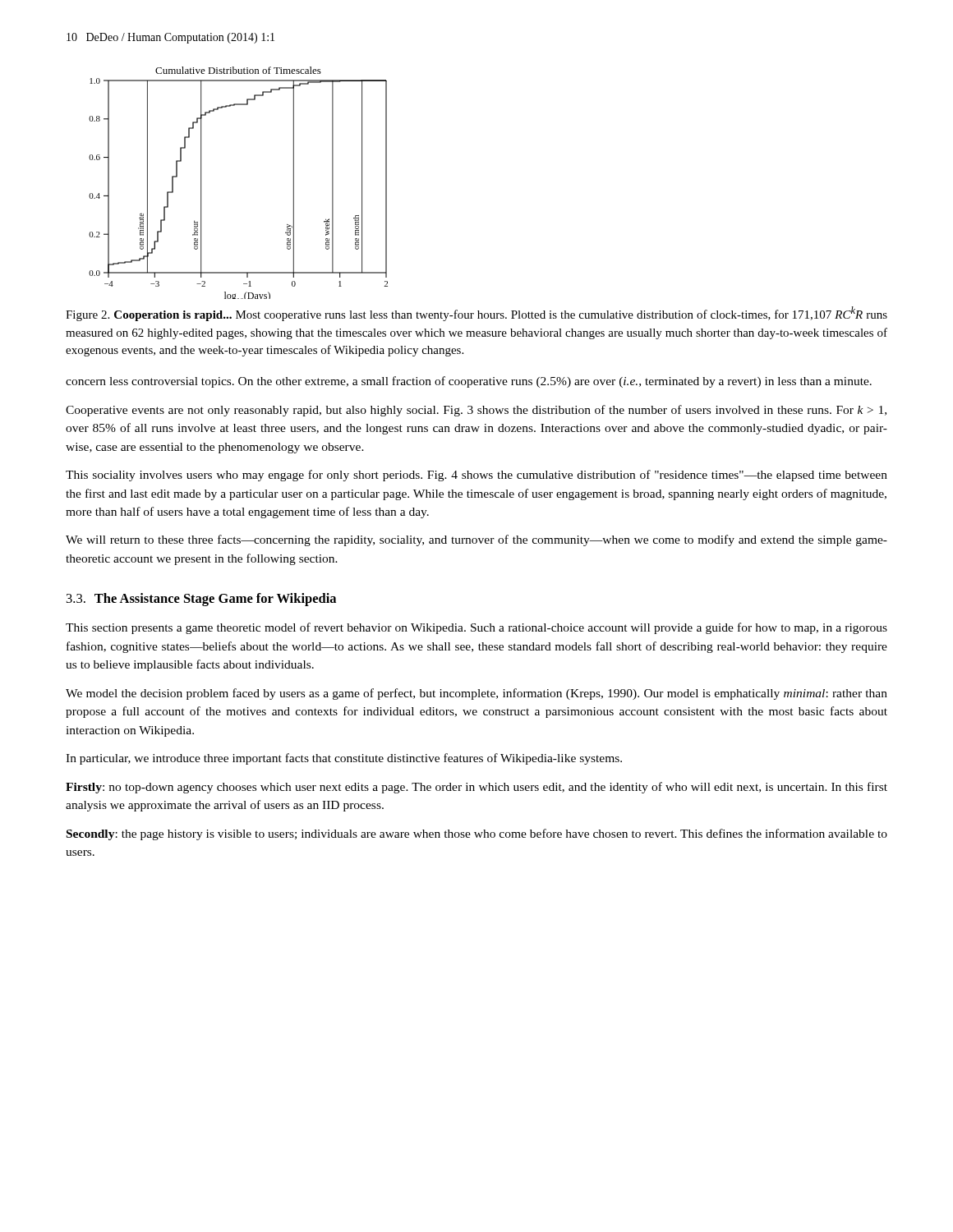Point to the text starting "Cooperative events are not"
953x1232 pixels.
(x=476, y=428)
